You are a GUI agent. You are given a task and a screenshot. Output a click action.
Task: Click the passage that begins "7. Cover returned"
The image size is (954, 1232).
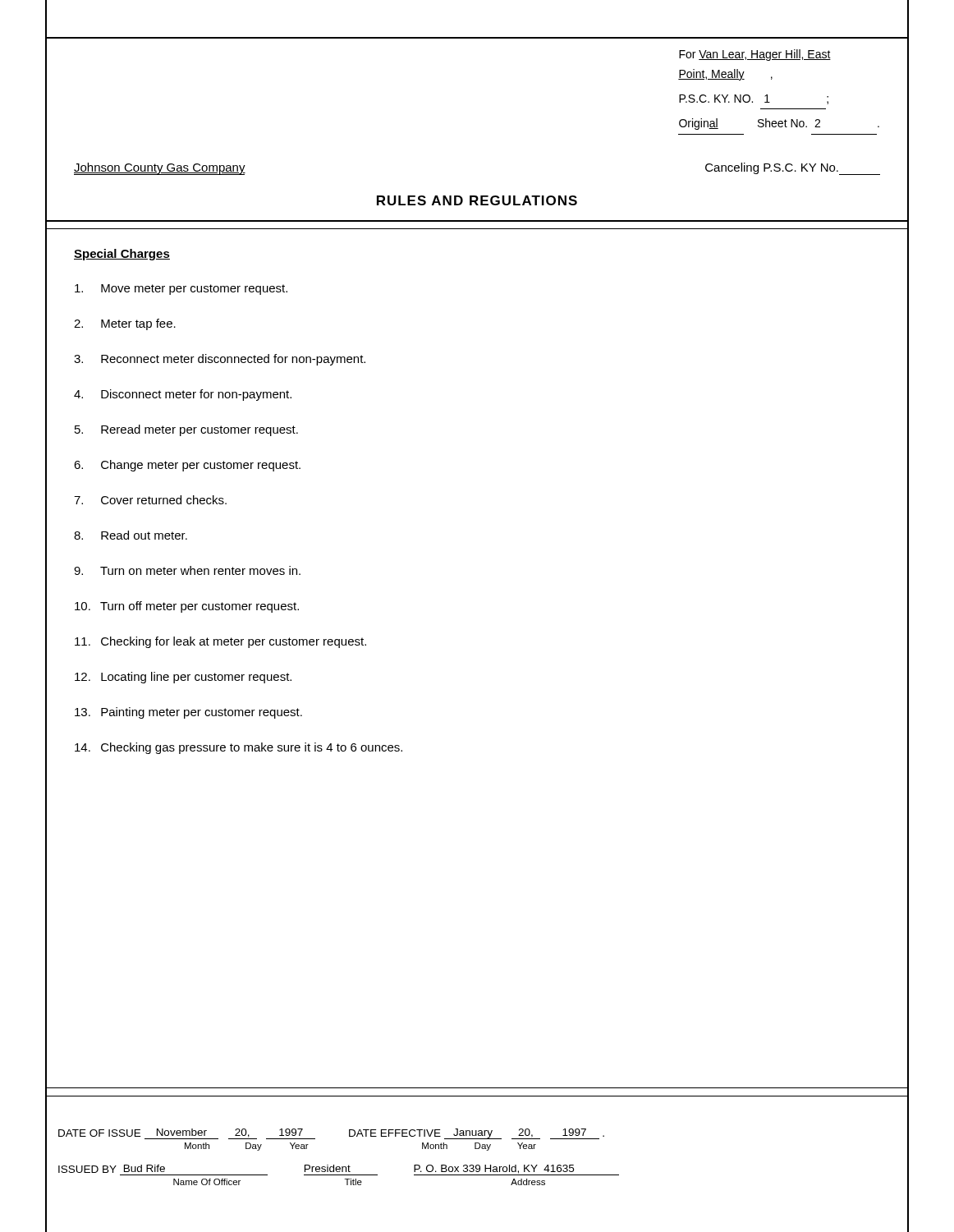(151, 500)
